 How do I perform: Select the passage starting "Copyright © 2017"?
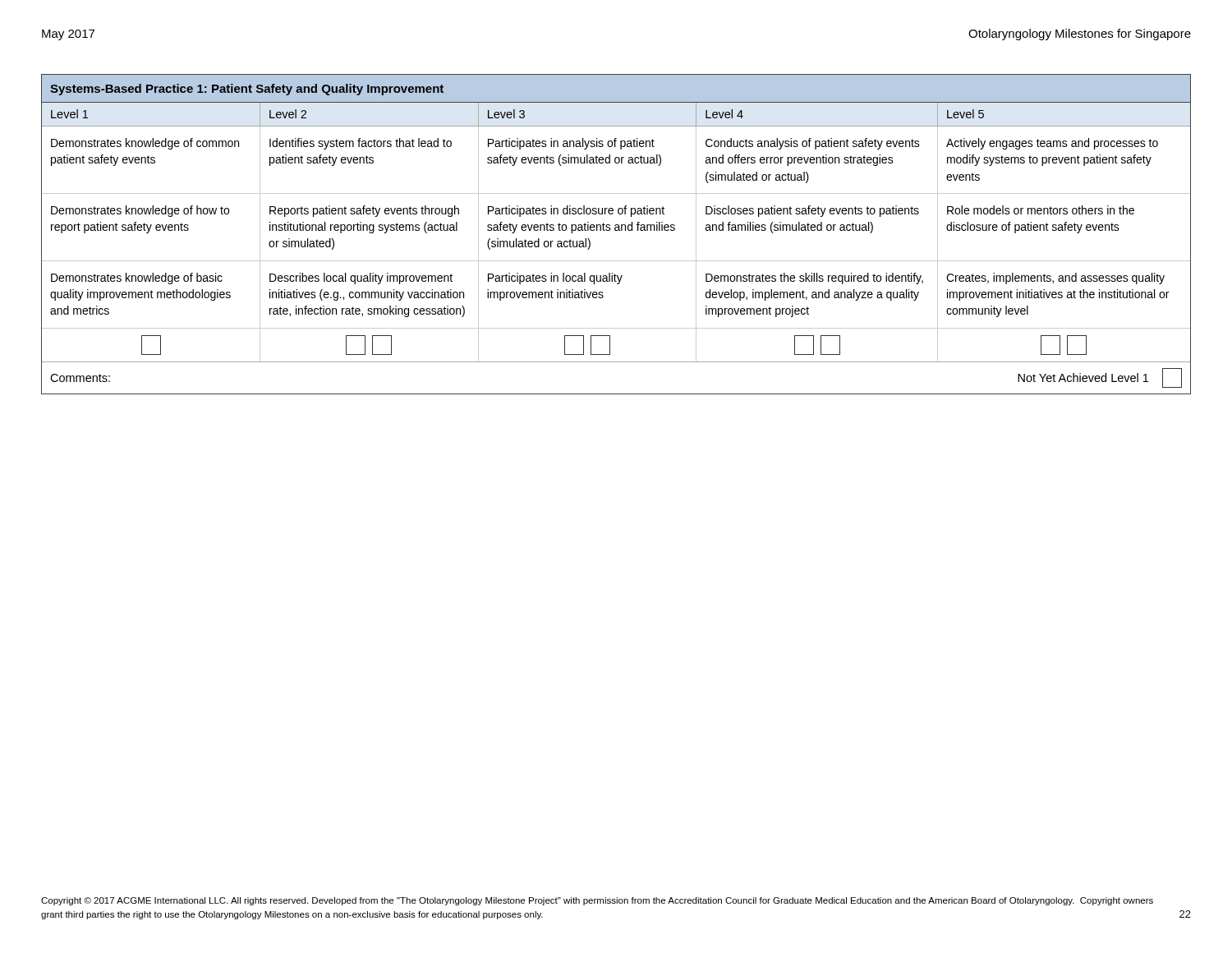[616, 908]
